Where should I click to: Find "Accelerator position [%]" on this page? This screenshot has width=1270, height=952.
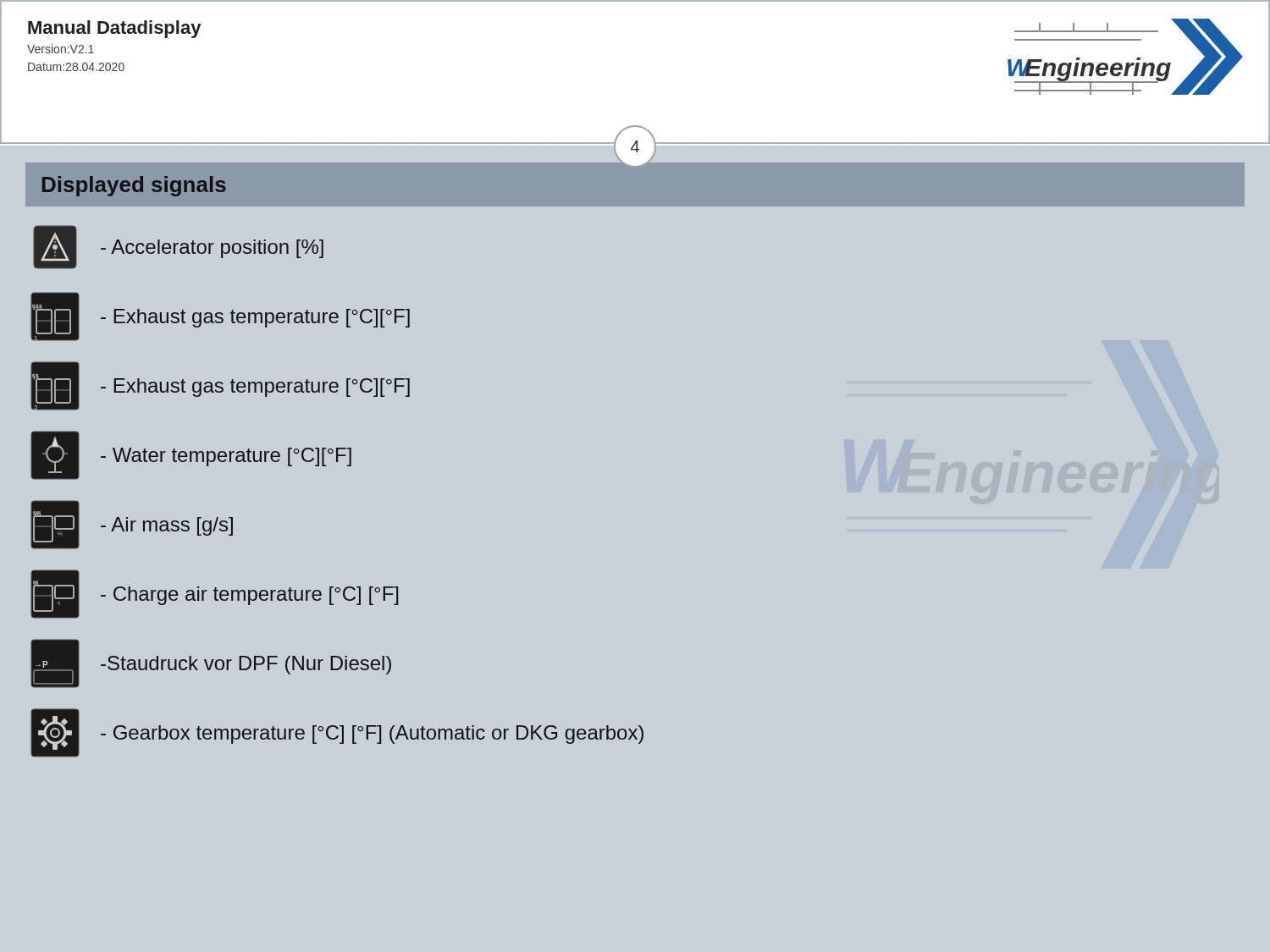[x=175, y=247]
